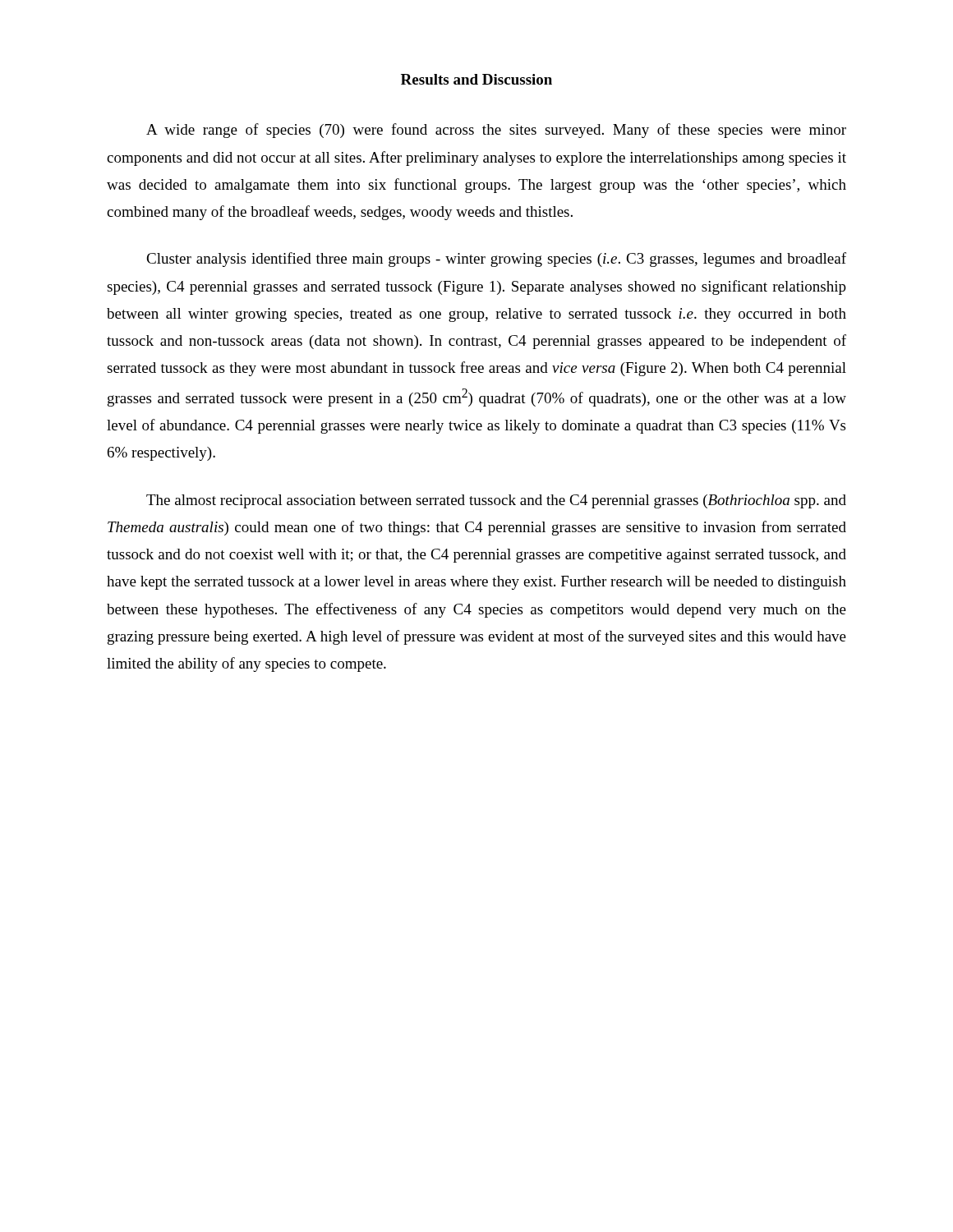The width and height of the screenshot is (953, 1232).
Task: Click on the block starting "Results and Discussion"
Action: [x=476, y=79]
